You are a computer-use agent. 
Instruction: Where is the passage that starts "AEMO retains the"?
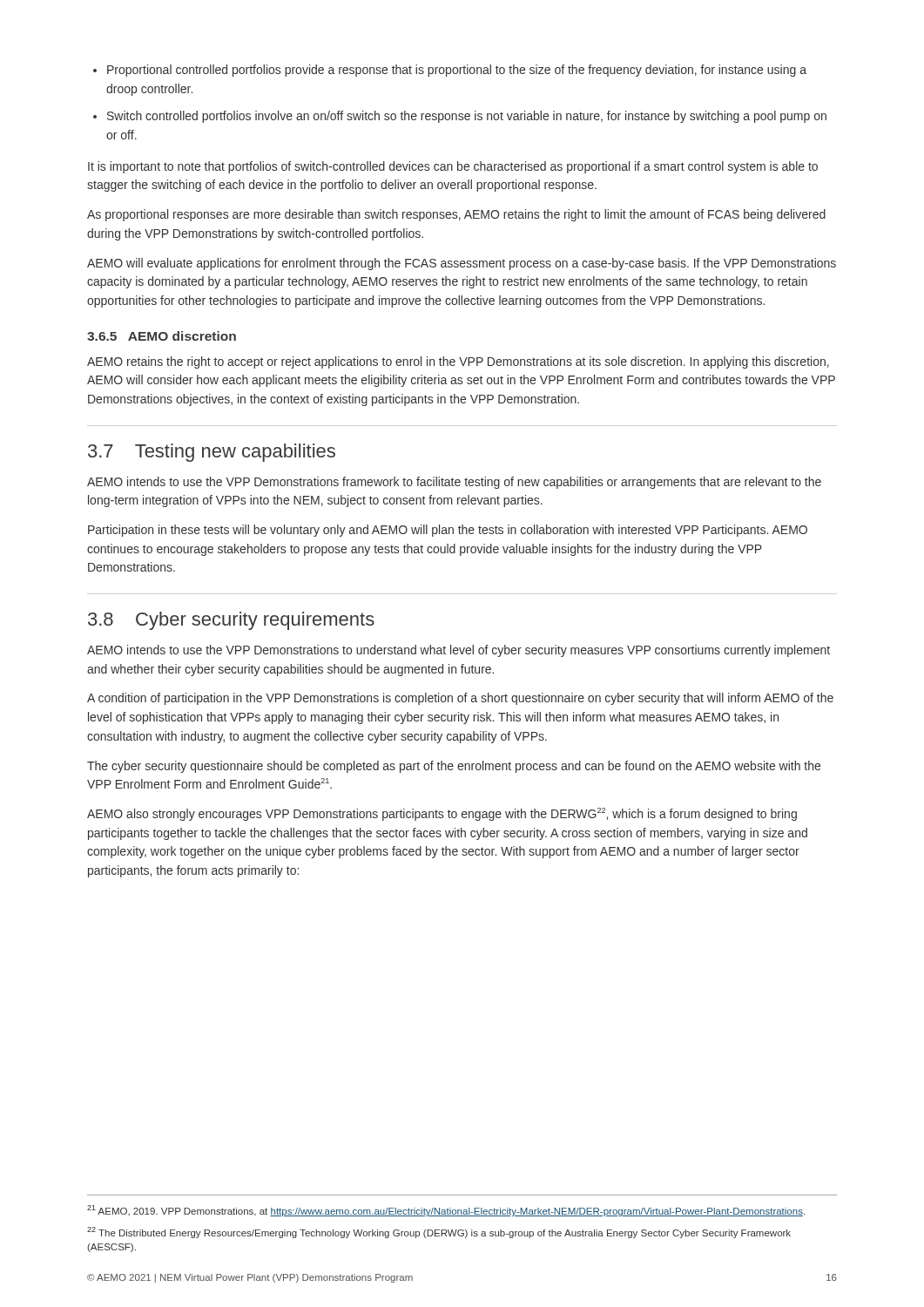tap(462, 381)
